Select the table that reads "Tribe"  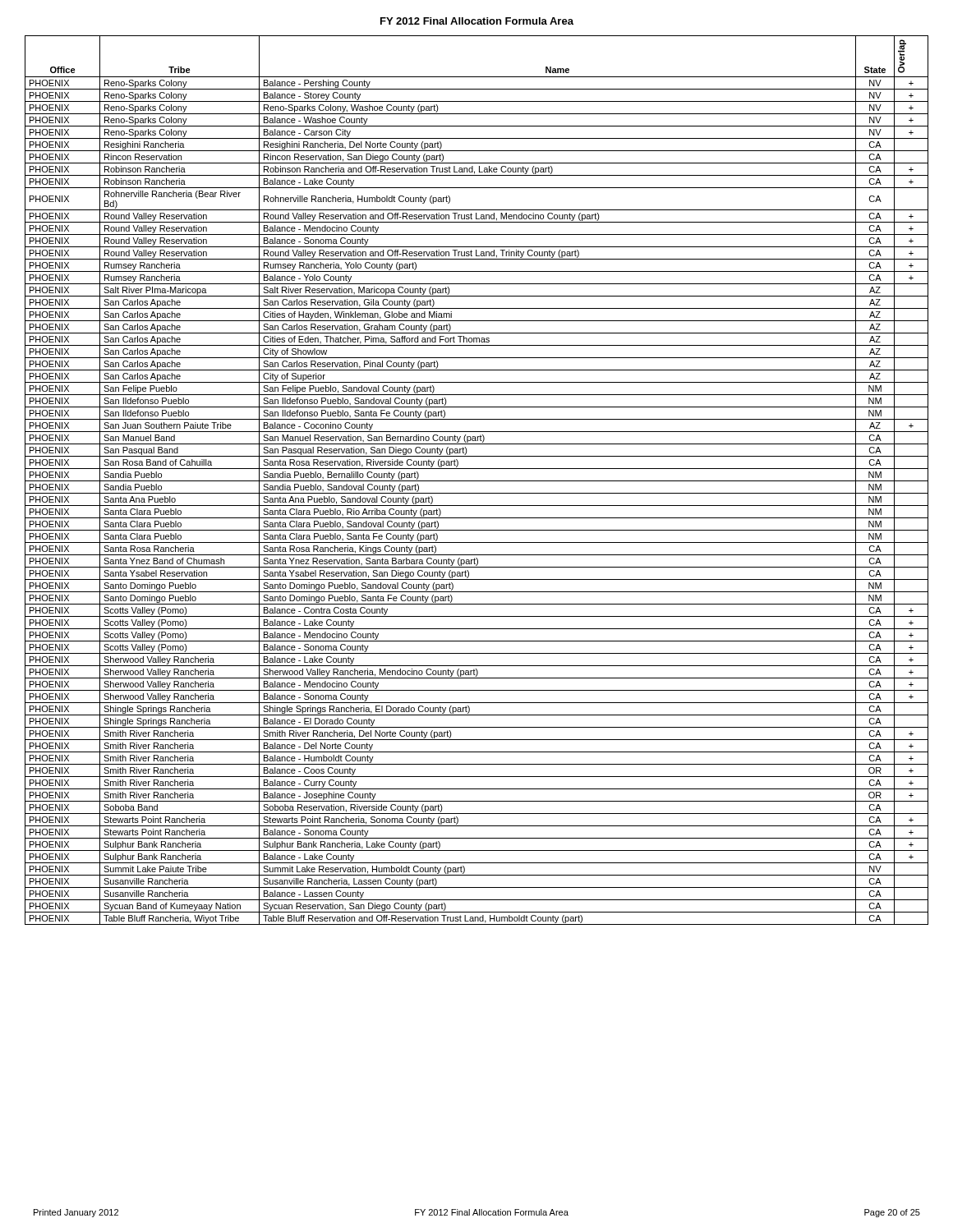(x=476, y=480)
